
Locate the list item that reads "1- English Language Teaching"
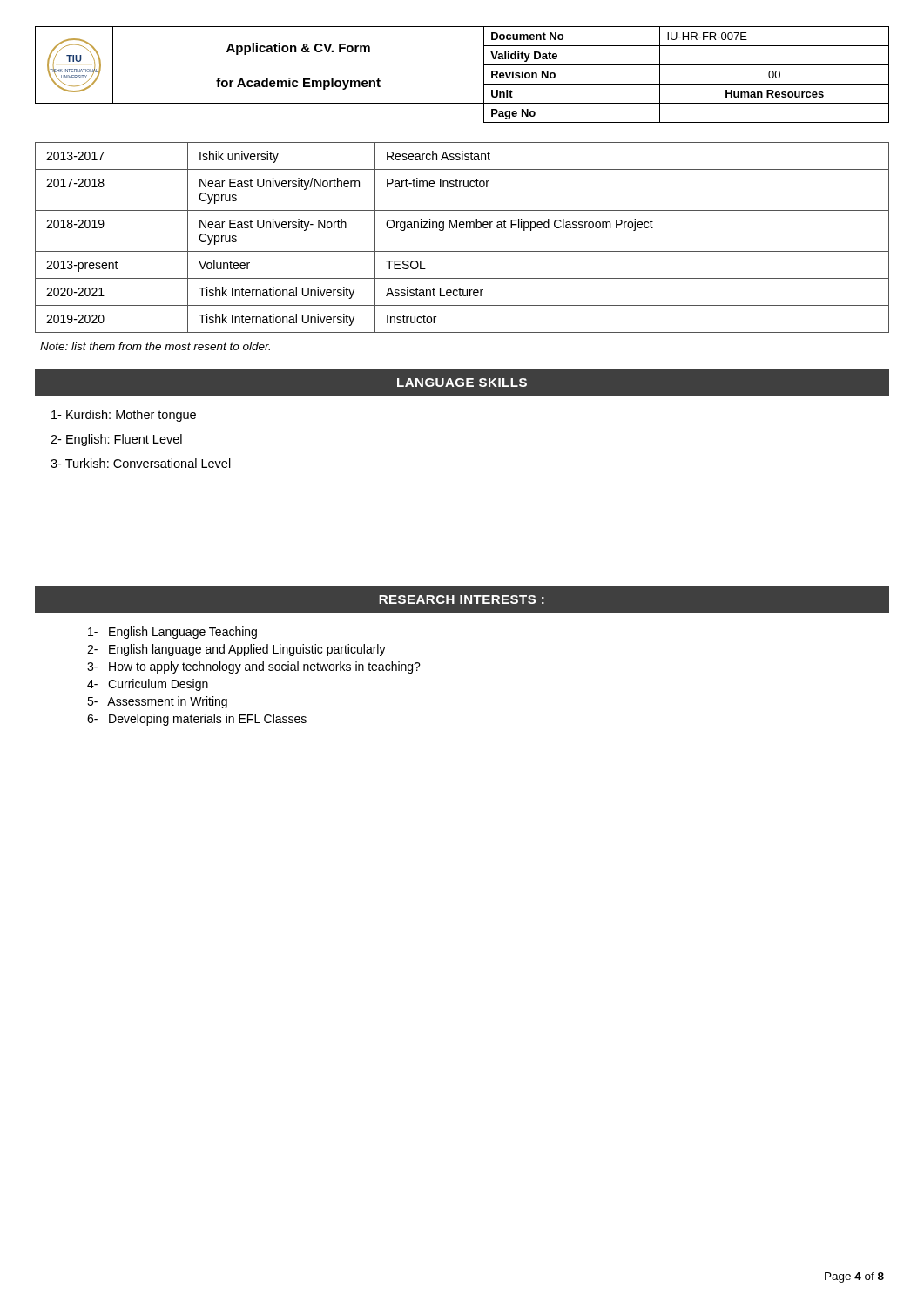tap(172, 632)
